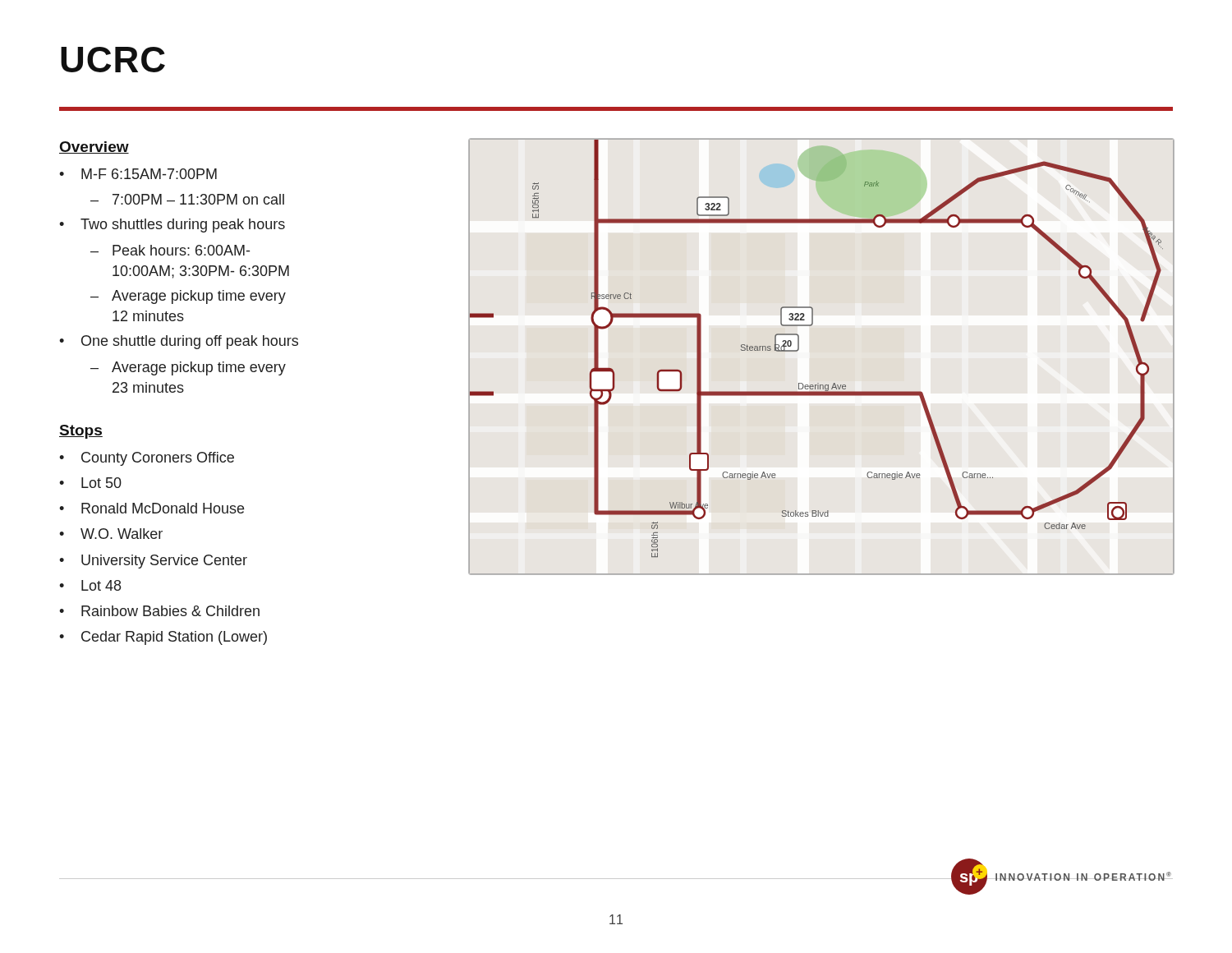Point to "• County Coroners Office"

(x=147, y=458)
